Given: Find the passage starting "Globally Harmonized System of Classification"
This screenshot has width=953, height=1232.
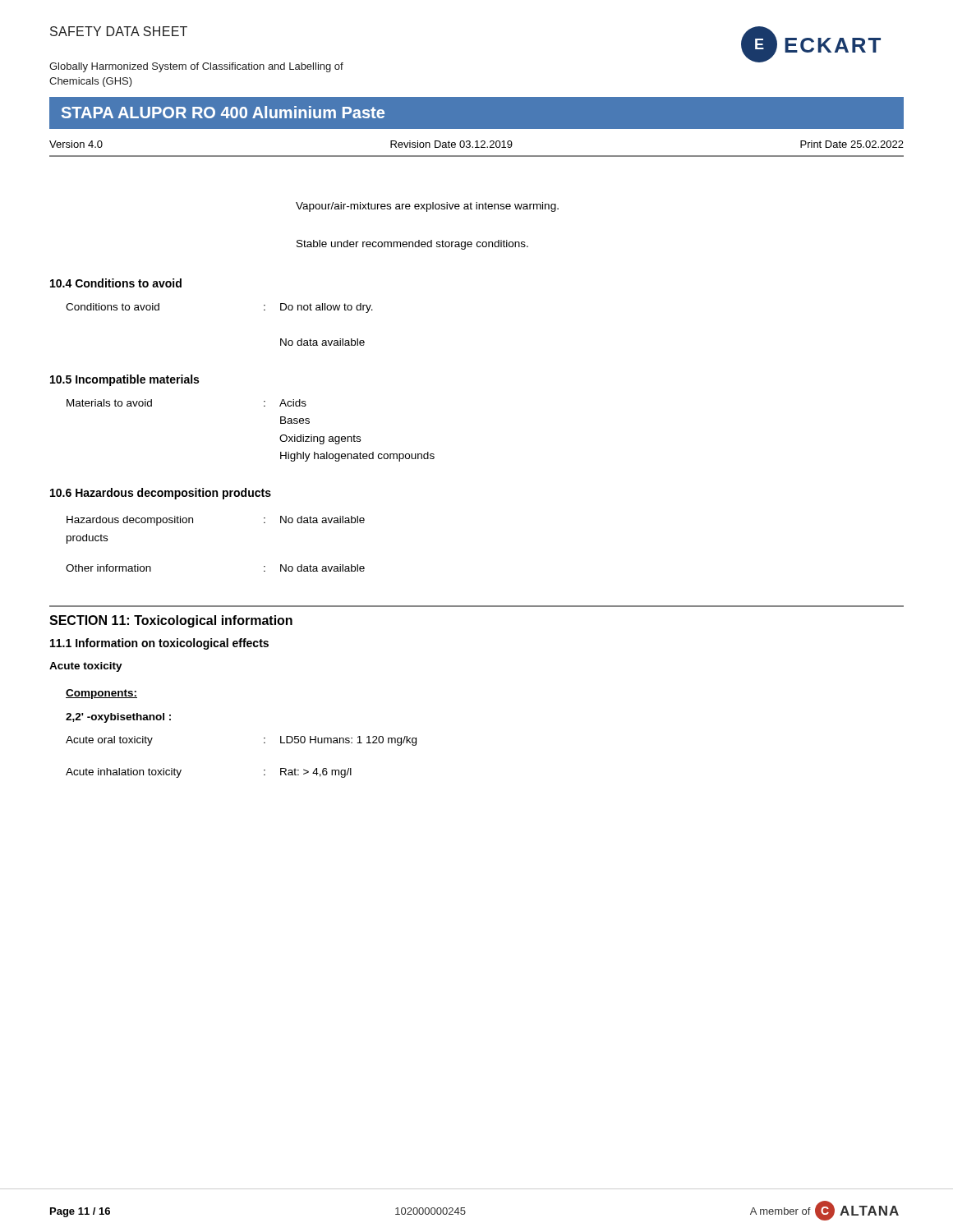Looking at the screenshot, I should point(196,74).
